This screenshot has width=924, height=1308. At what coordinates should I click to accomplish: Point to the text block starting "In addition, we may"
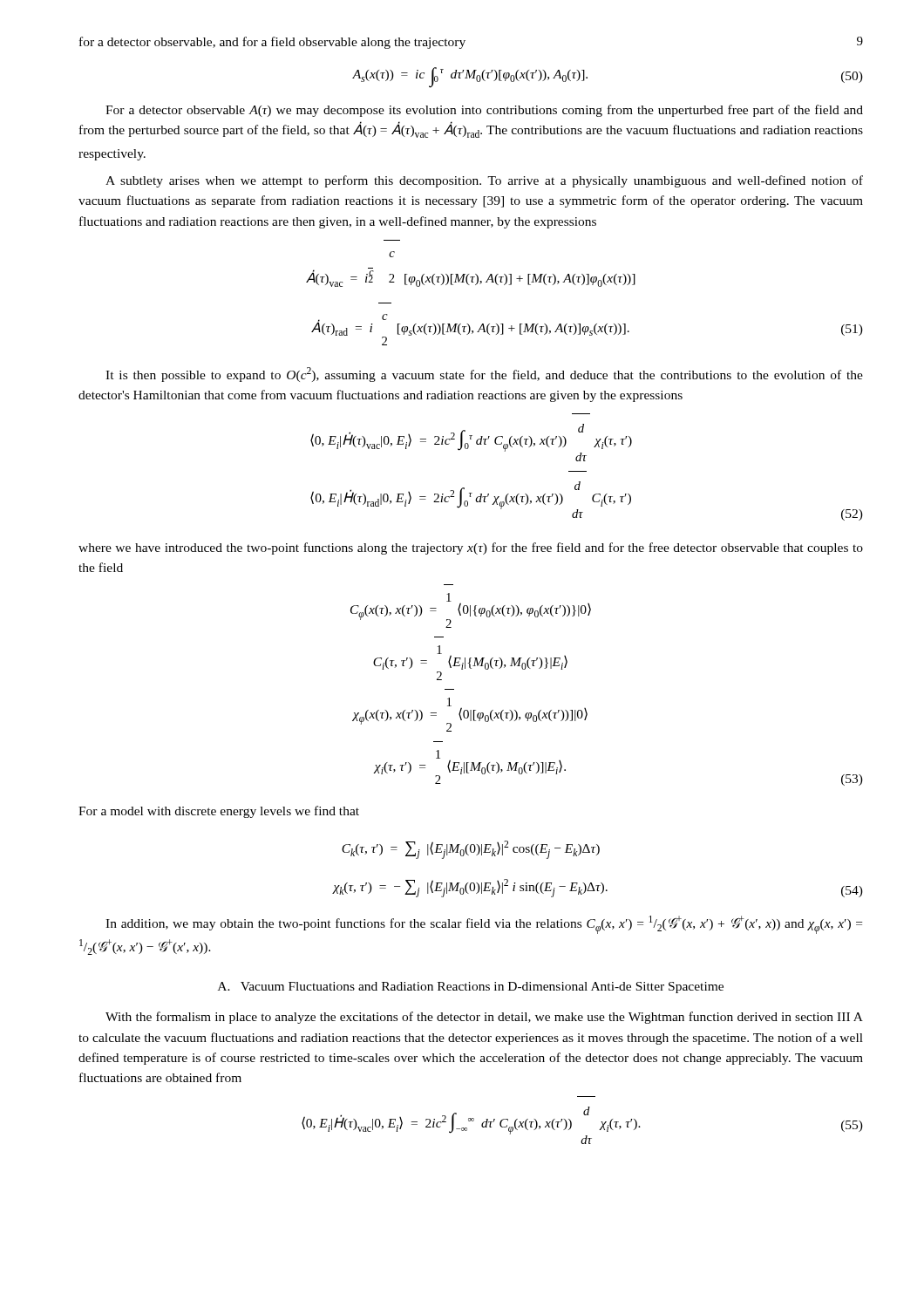[471, 936]
